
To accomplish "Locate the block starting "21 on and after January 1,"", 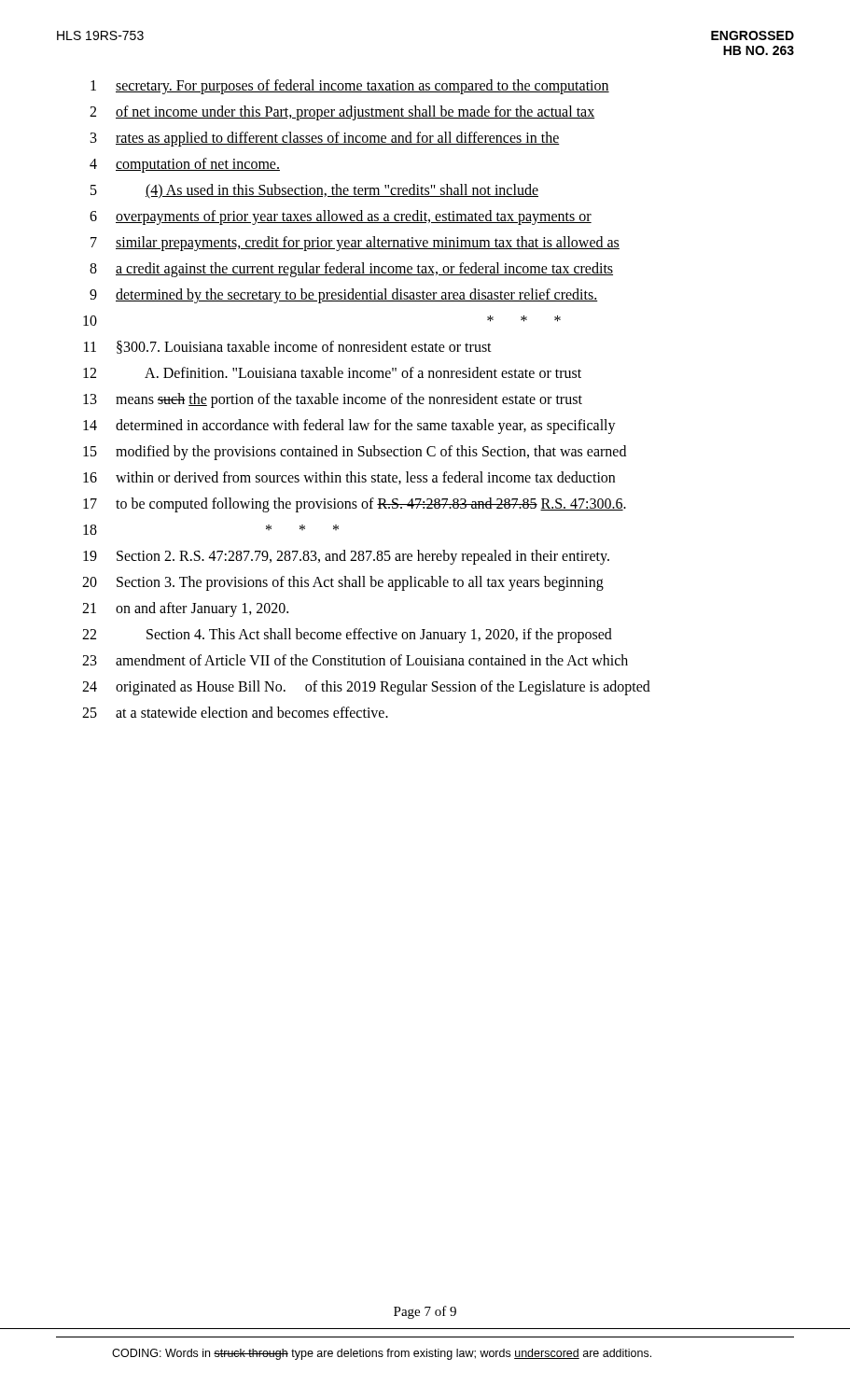I will 185,609.
